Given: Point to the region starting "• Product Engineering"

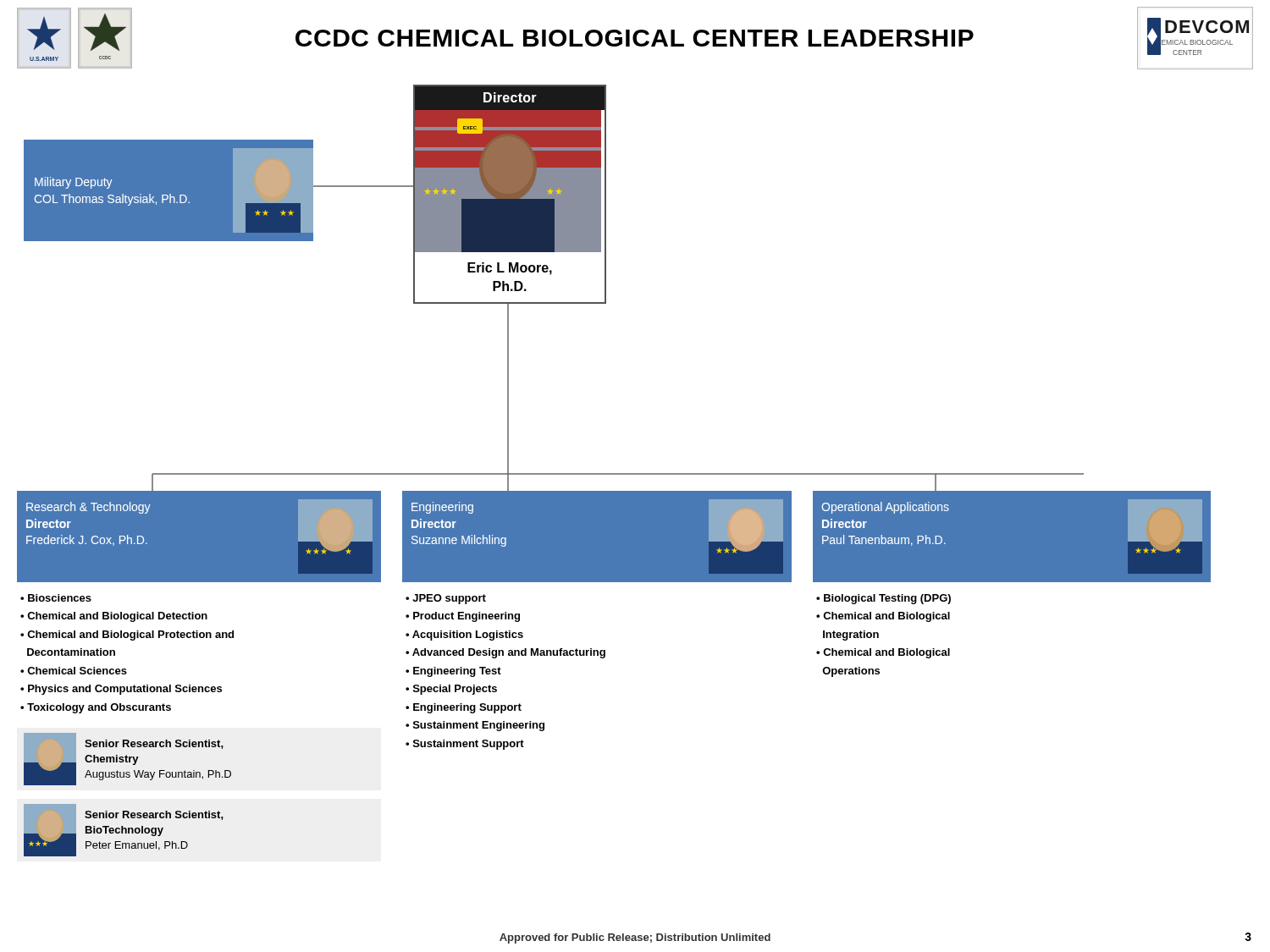Looking at the screenshot, I should pyautogui.click(x=463, y=616).
